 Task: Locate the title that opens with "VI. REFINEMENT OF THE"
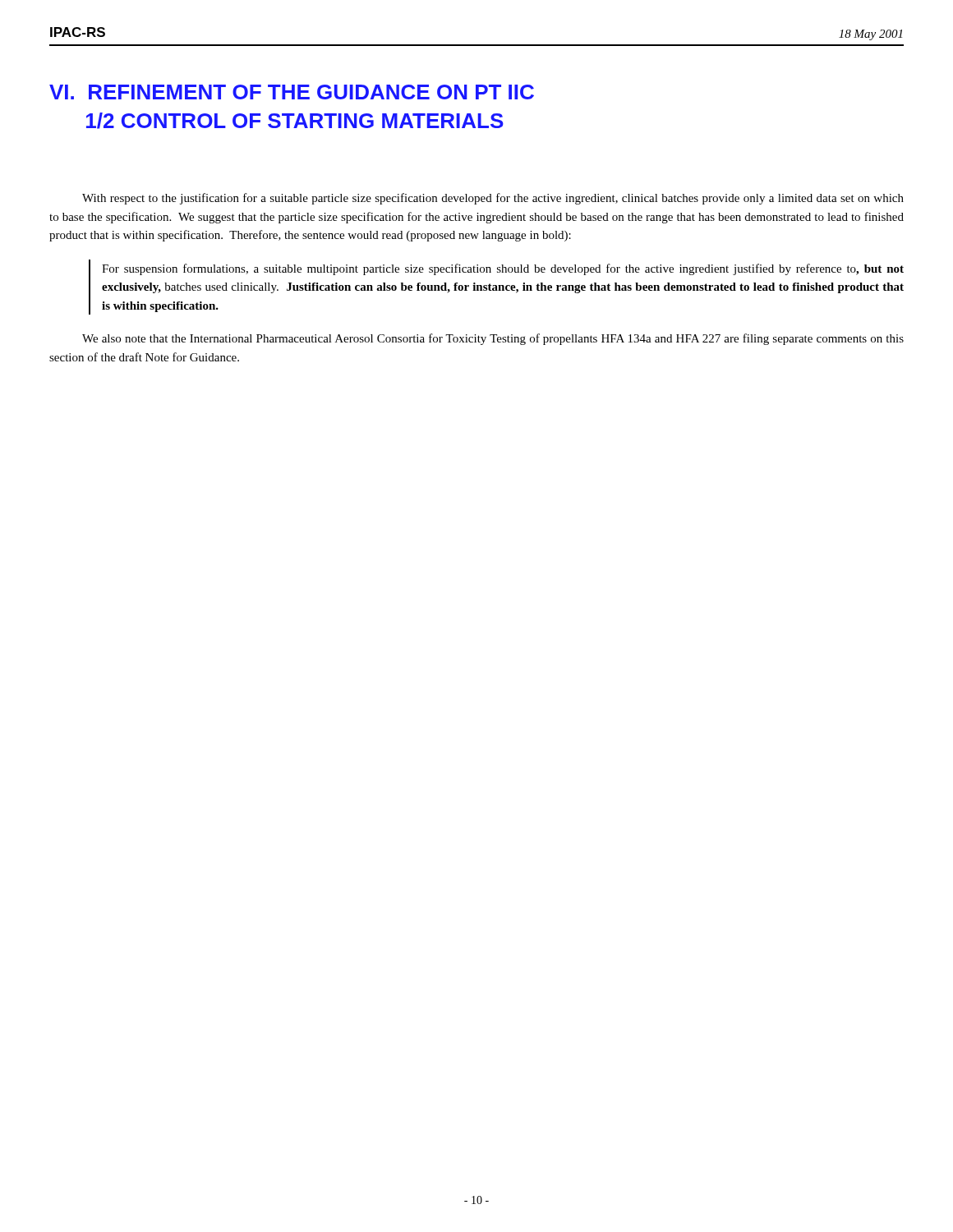(x=476, y=107)
